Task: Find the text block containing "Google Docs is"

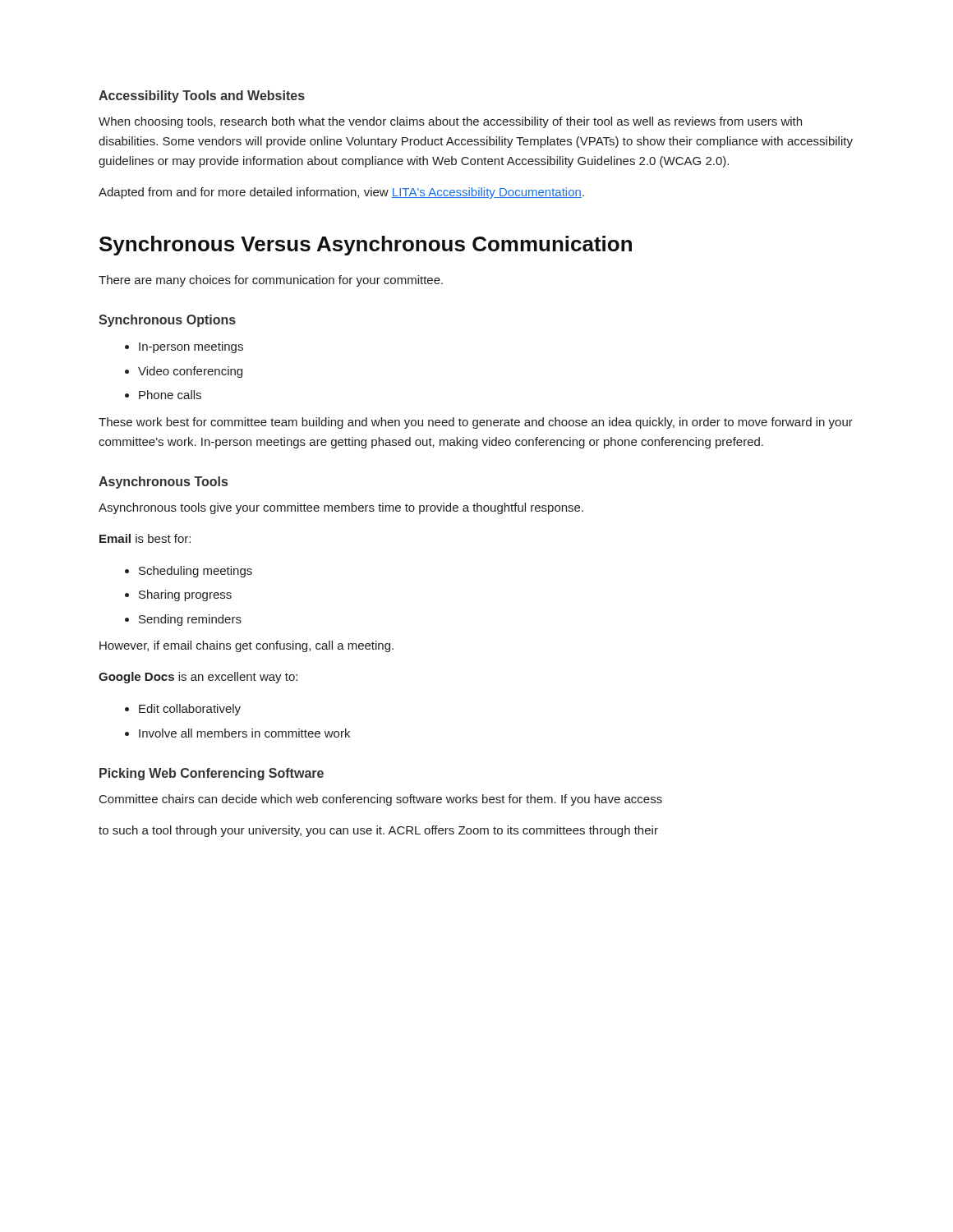Action: click(x=199, y=676)
